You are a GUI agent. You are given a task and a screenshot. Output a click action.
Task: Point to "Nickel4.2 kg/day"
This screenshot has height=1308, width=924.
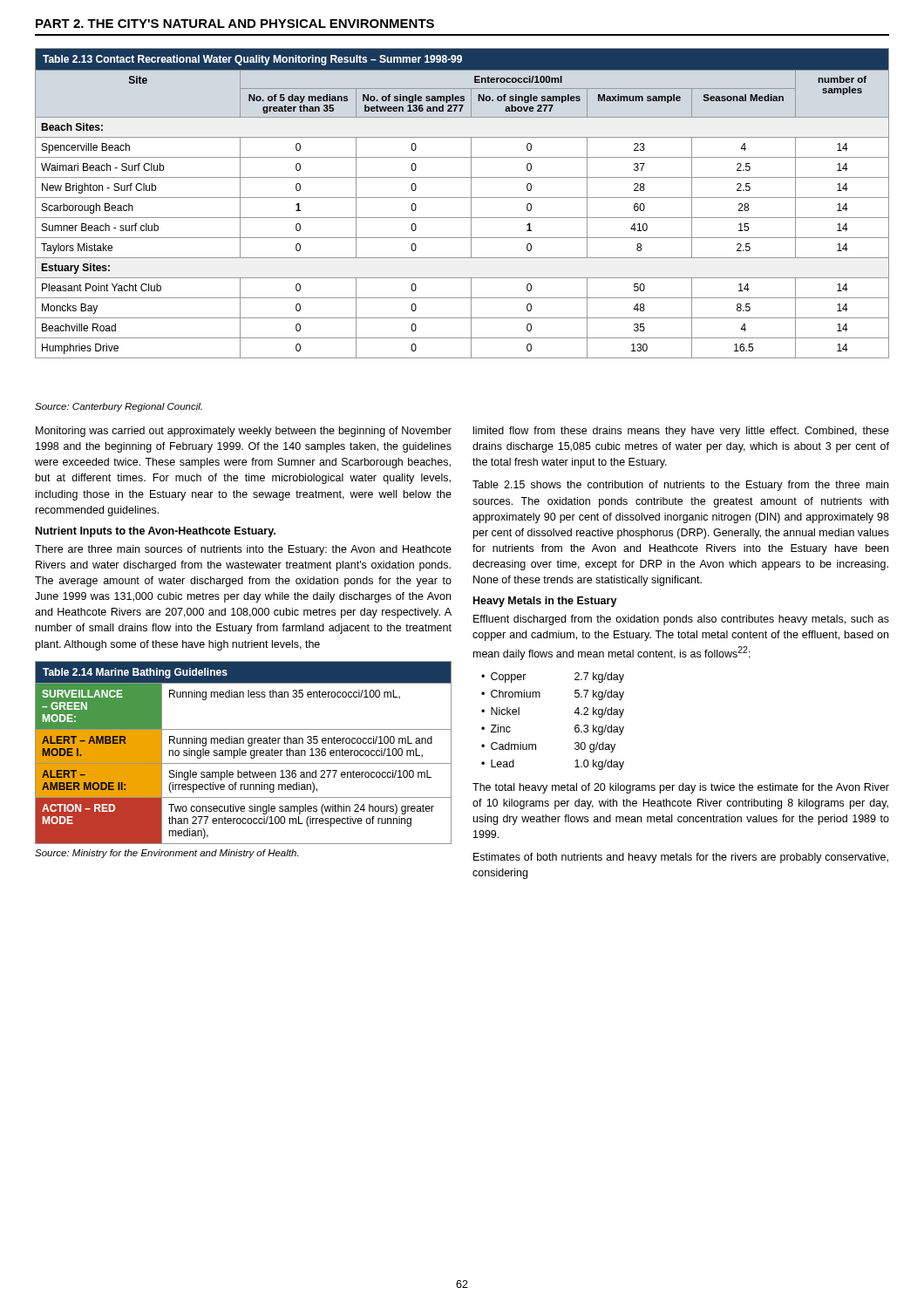(502, 712)
